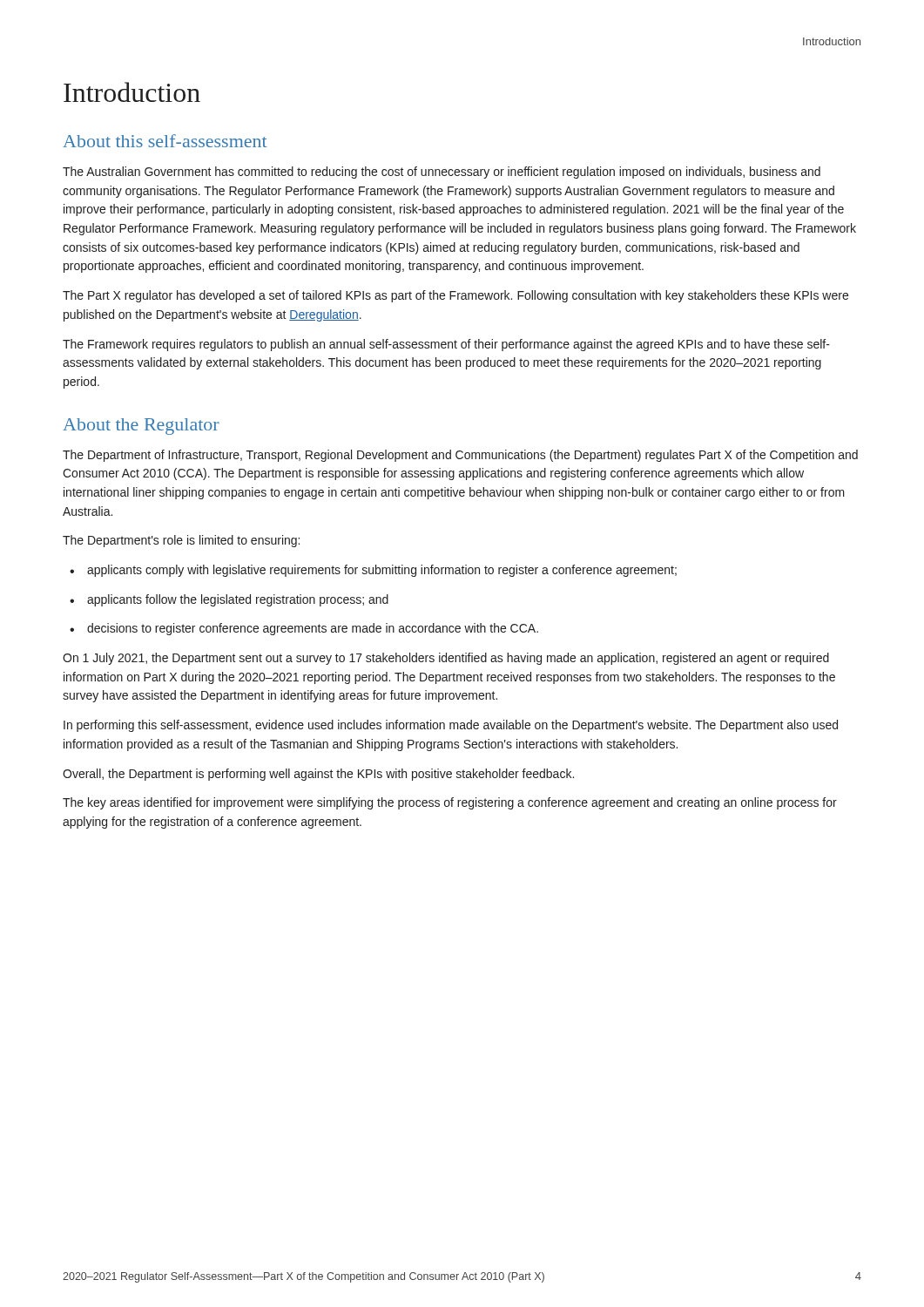924x1307 pixels.
Task: Select the text containing "The Department's role is limited to ensuring:"
Action: pos(181,541)
